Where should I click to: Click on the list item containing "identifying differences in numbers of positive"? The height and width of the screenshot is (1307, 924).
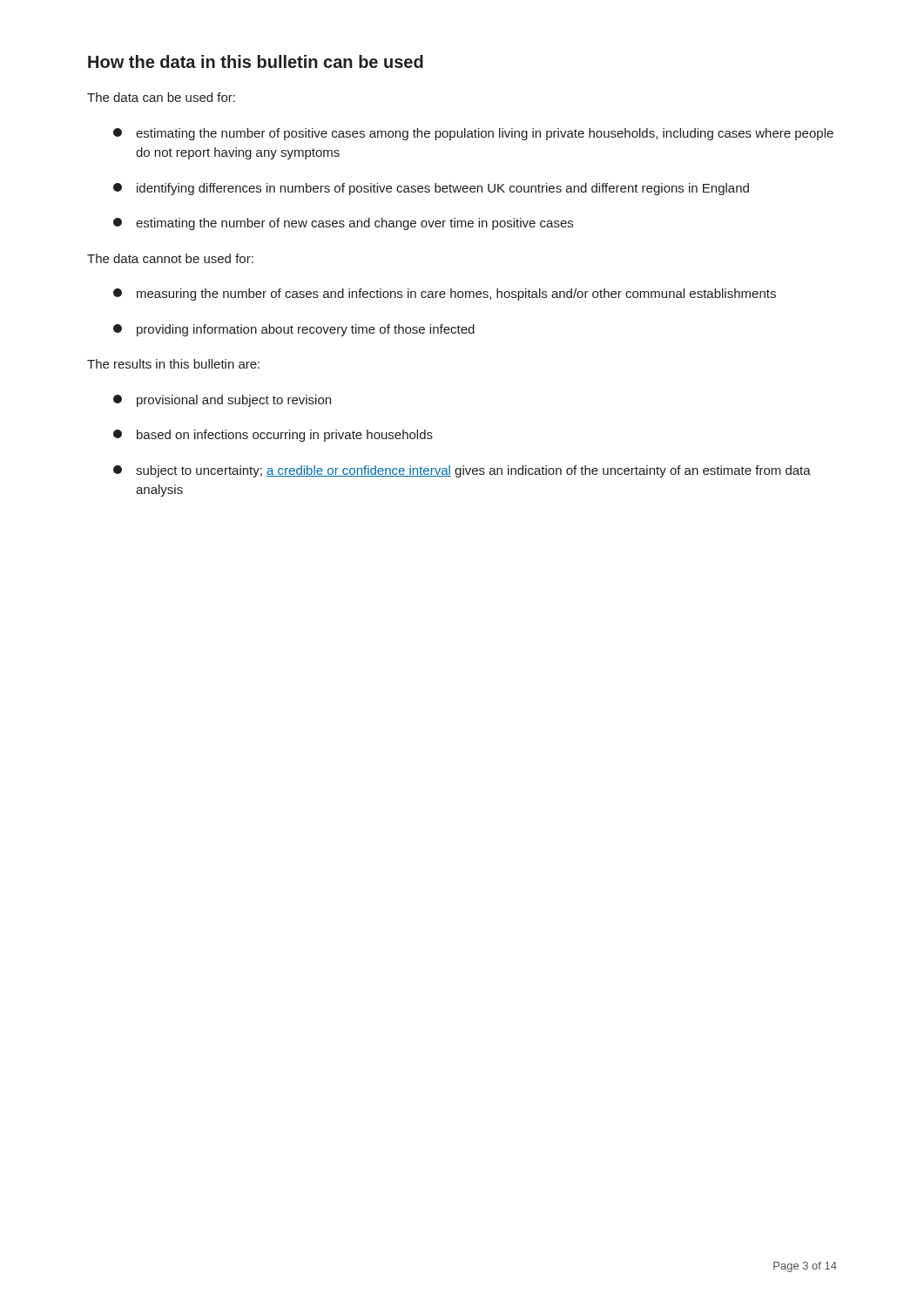[431, 188]
